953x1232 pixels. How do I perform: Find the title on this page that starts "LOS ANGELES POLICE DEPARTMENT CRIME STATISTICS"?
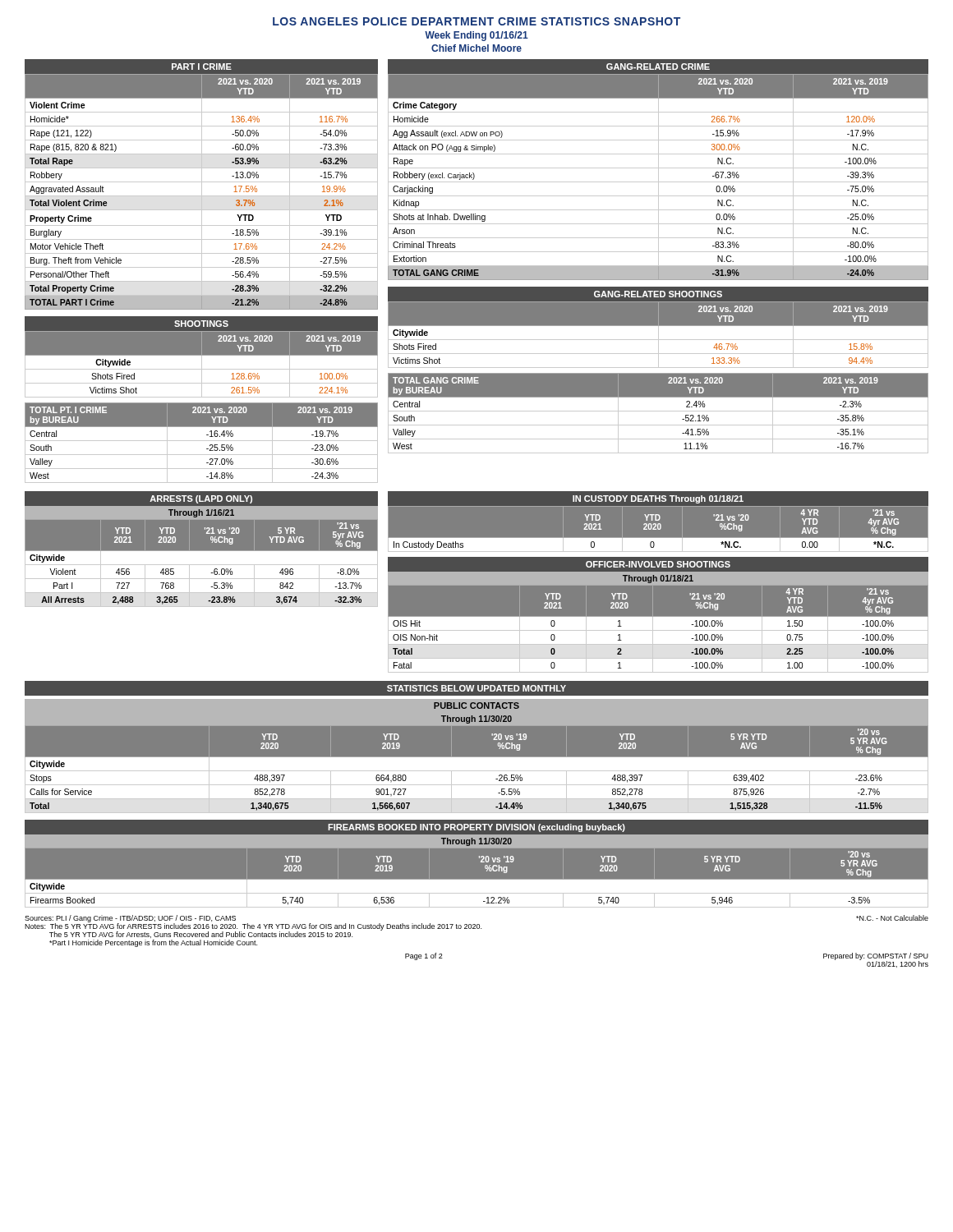point(476,34)
